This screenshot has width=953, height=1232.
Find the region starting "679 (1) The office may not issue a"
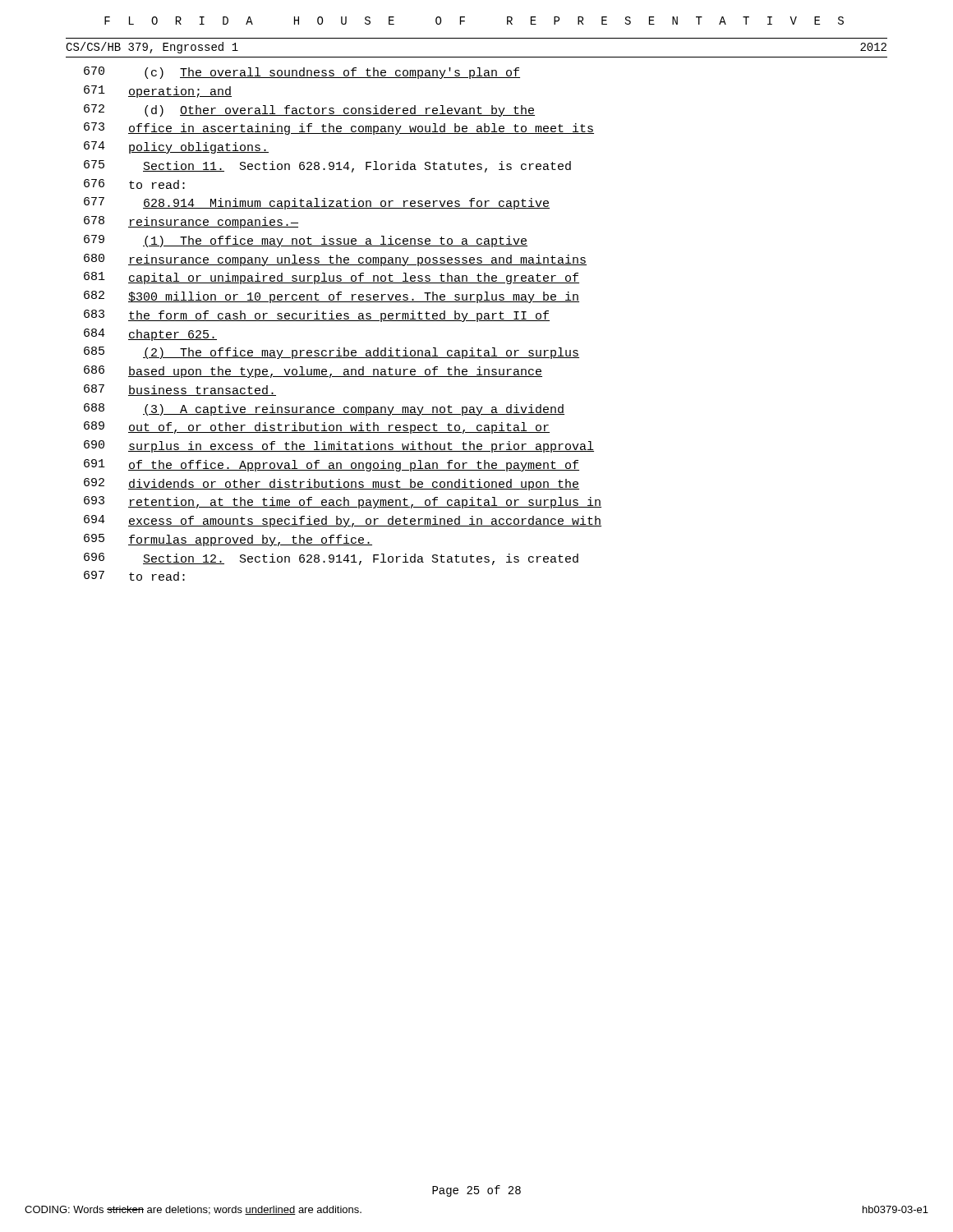(476, 242)
